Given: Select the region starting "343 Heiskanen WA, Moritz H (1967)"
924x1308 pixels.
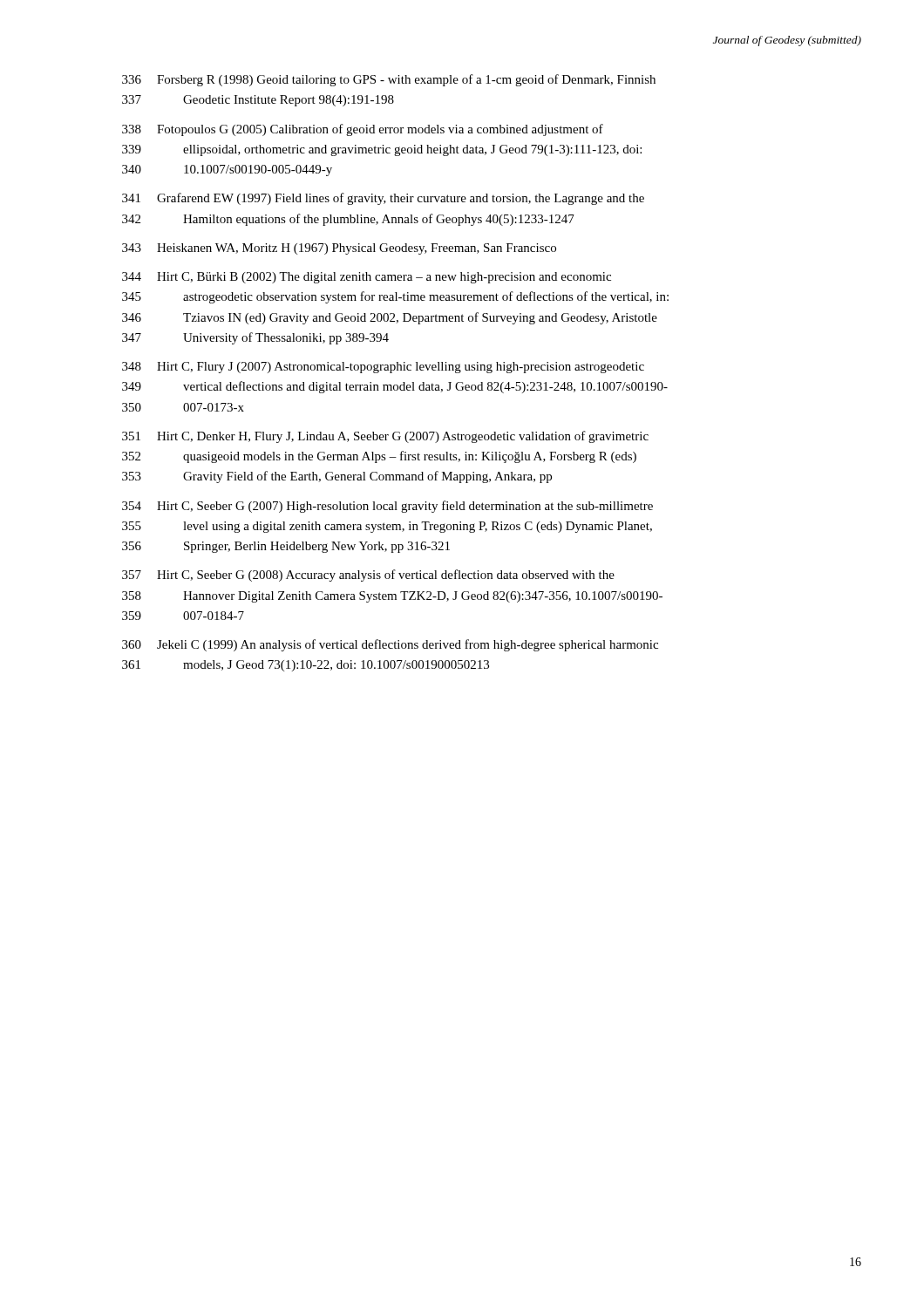Looking at the screenshot, I should click(474, 248).
